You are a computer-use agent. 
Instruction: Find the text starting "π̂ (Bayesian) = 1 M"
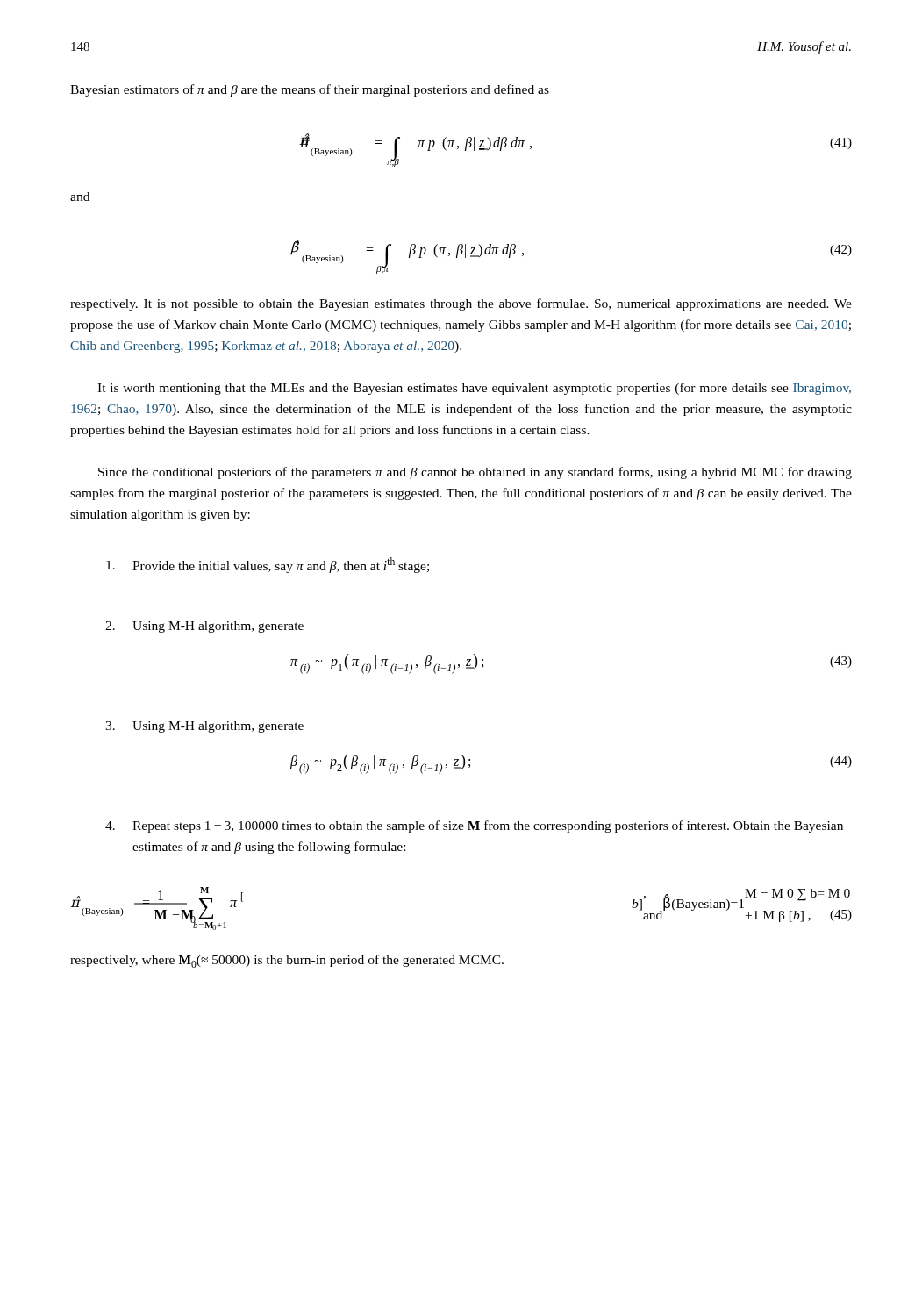point(165,910)
